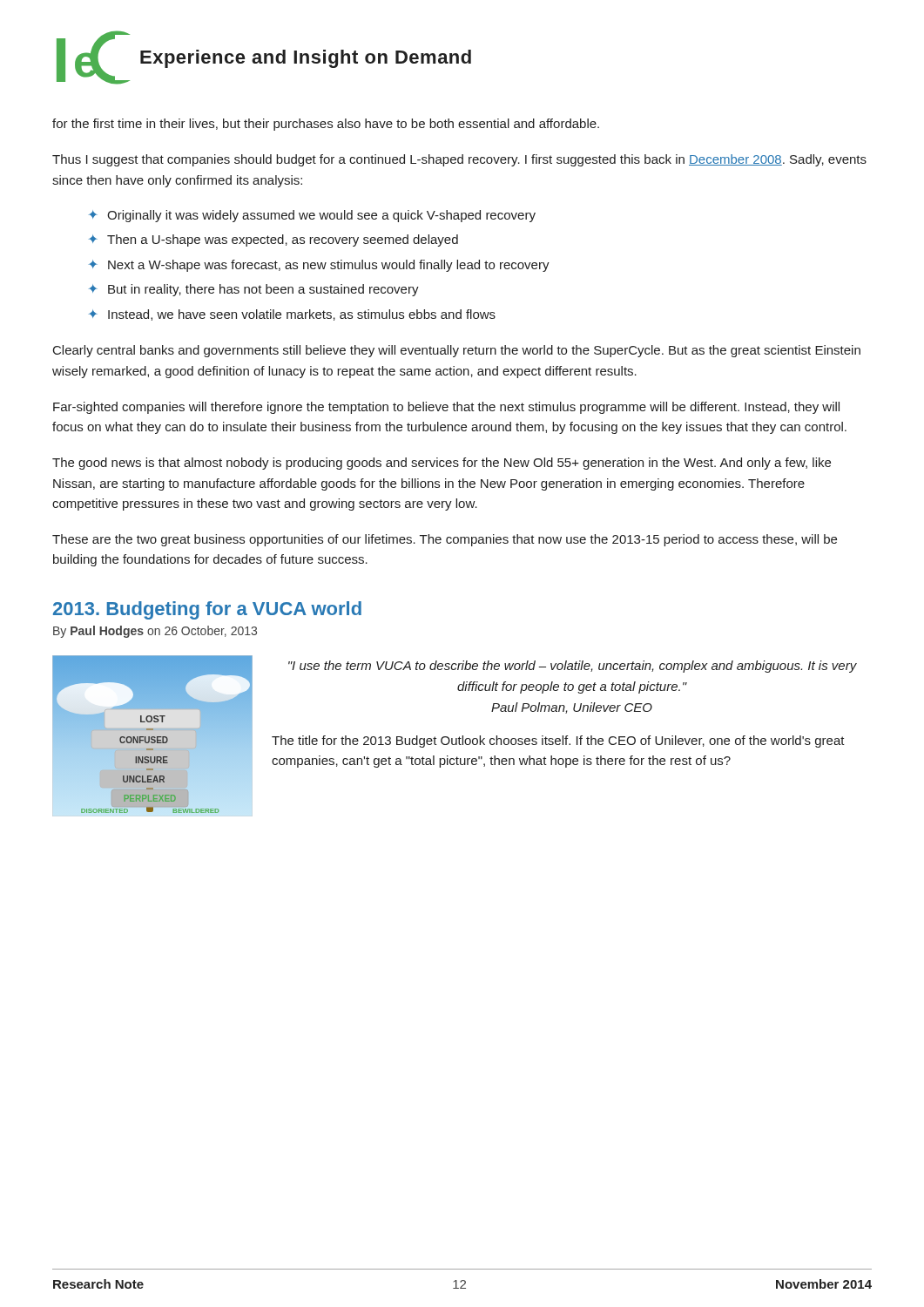This screenshot has width=924, height=1307.
Task: Find the element starting "By Paul Hodges on 26 October, 2013"
Action: 155,630
